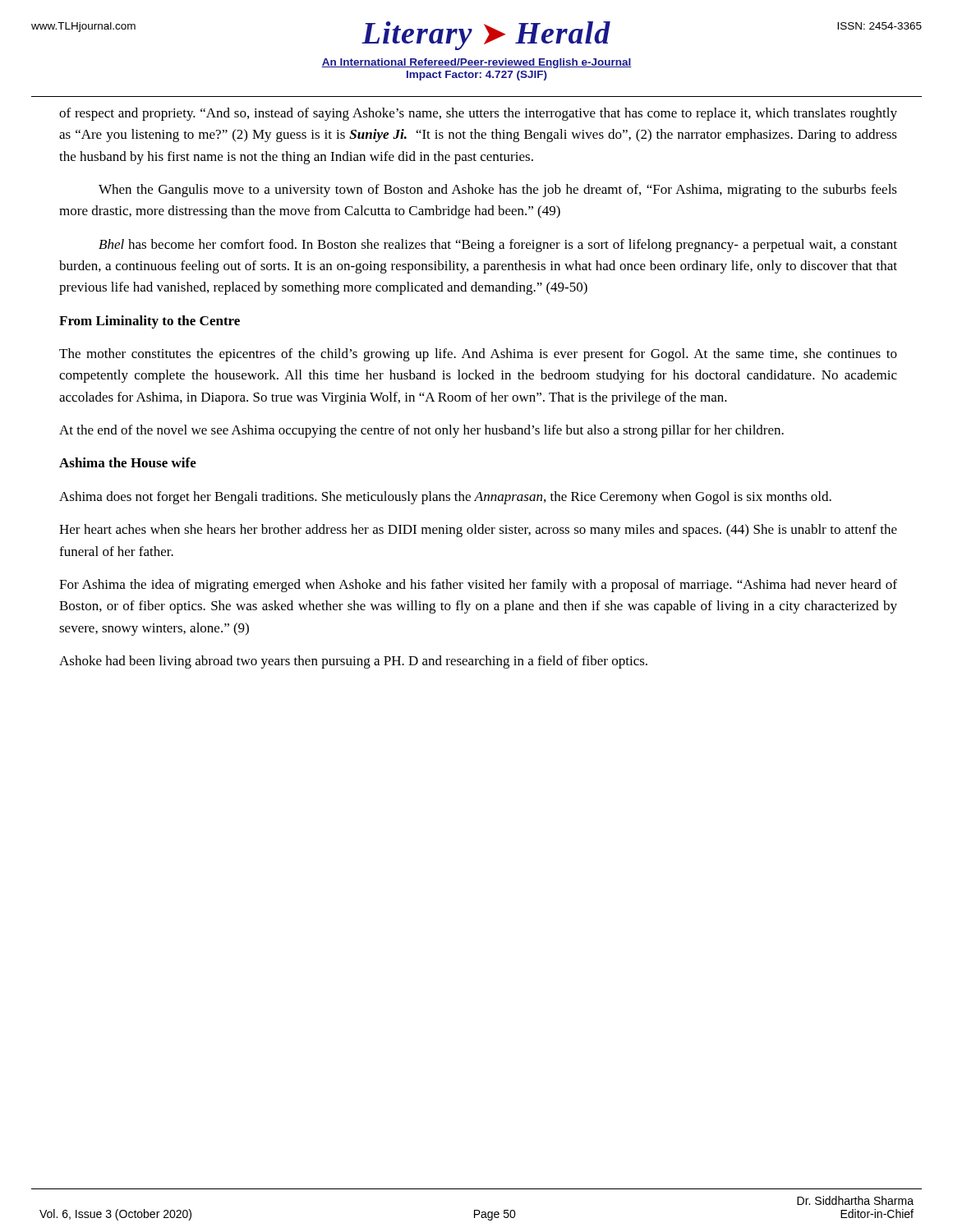953x1232 pixels.
Task: Click on the text block that reads "Her heart aches when"
Action: [478, 541]
